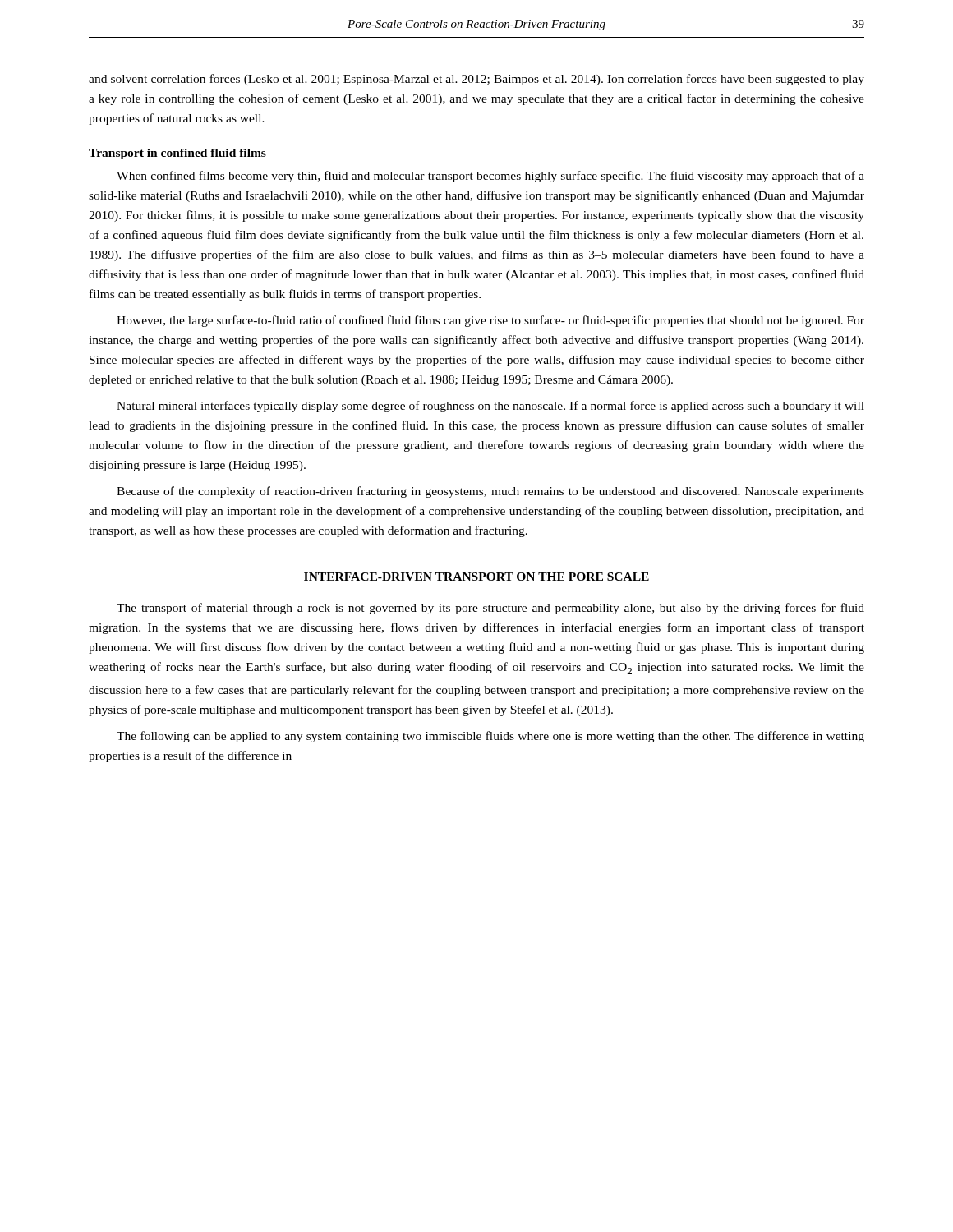The width and height of the screenshot is (953, 1232).
Task: Select the text block that reads "The transport of material through a"
Action: pos(476,658)
